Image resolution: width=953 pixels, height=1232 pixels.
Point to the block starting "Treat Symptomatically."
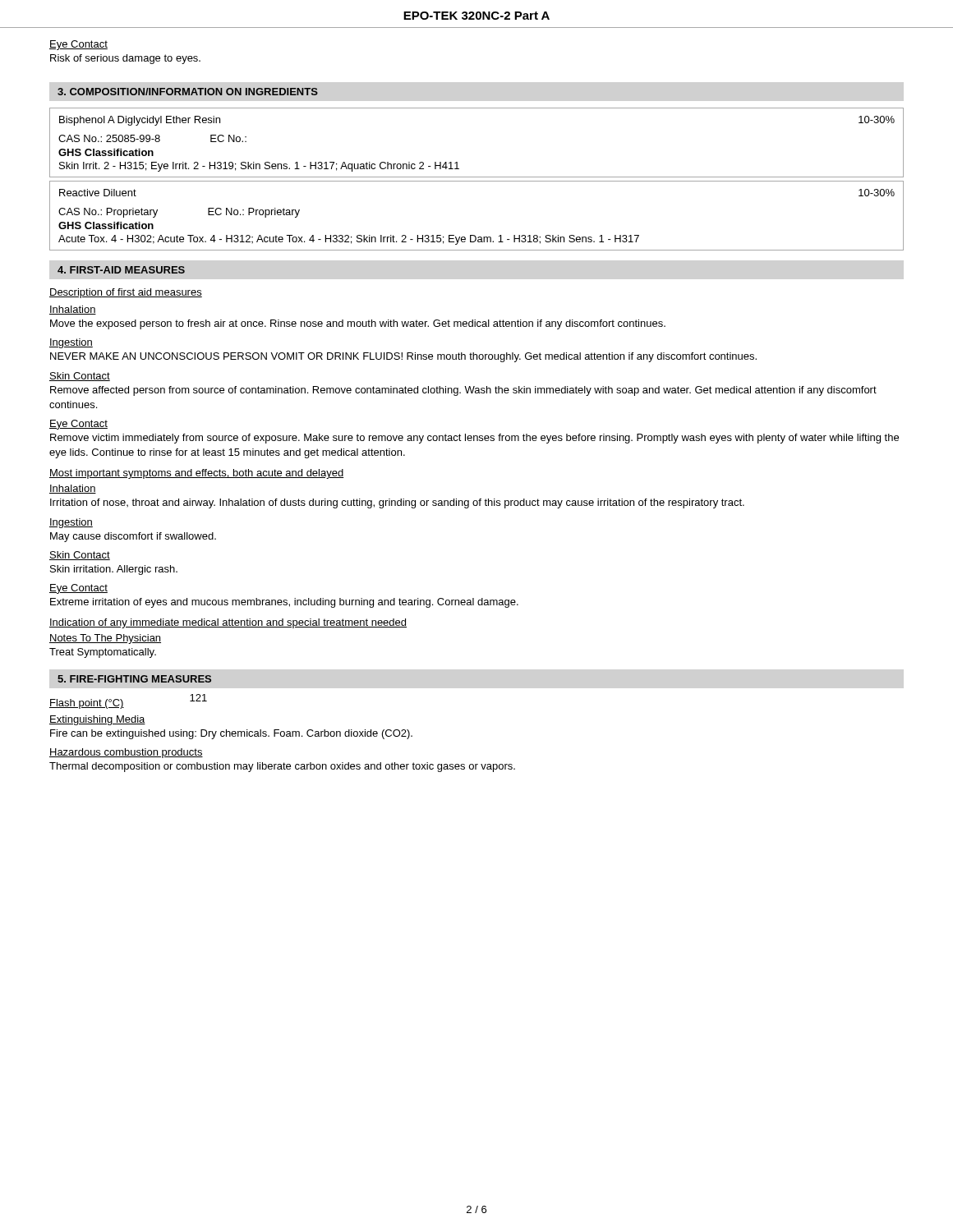point(103,652)
